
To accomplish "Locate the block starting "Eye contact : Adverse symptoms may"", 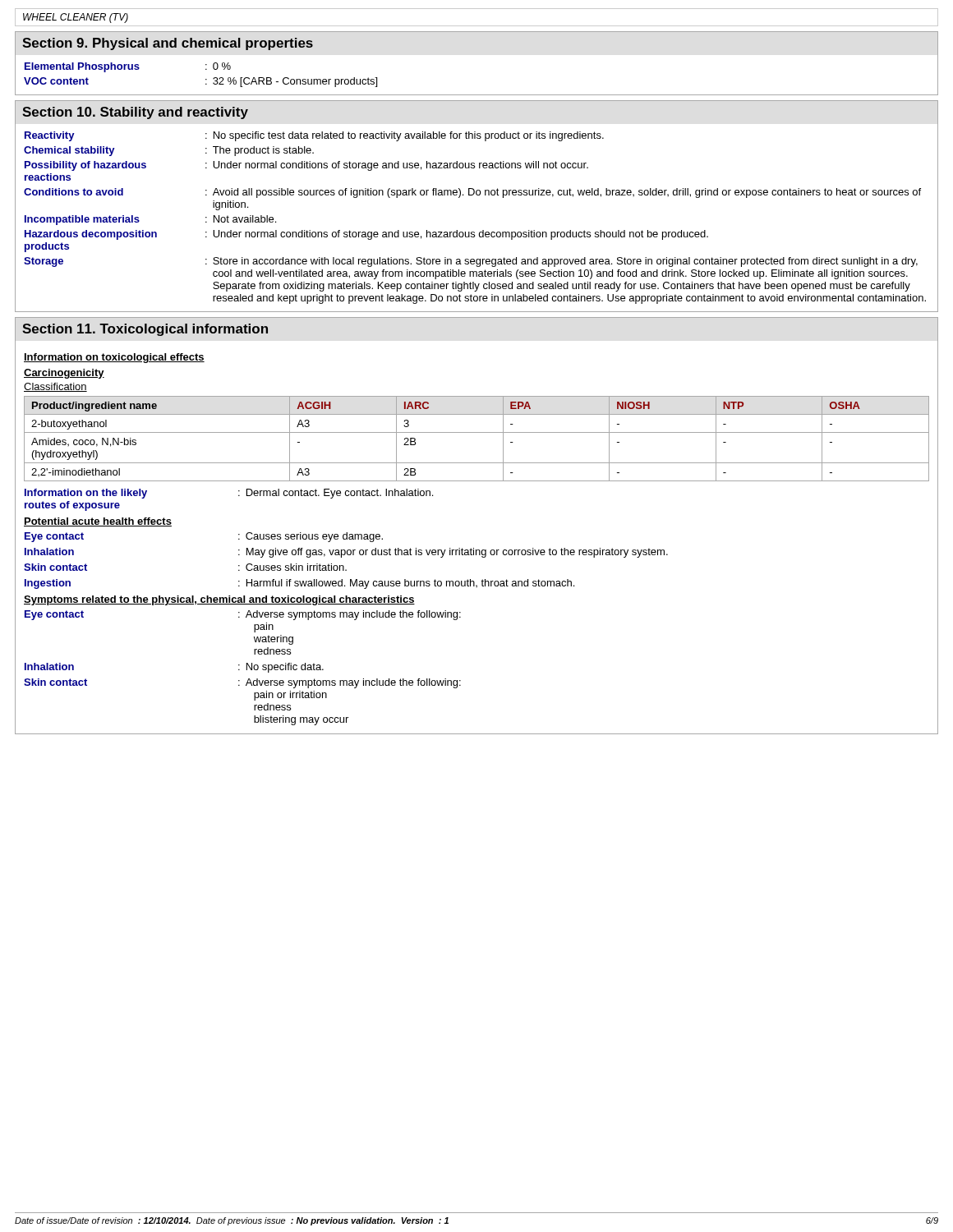I will pos(243,615).
